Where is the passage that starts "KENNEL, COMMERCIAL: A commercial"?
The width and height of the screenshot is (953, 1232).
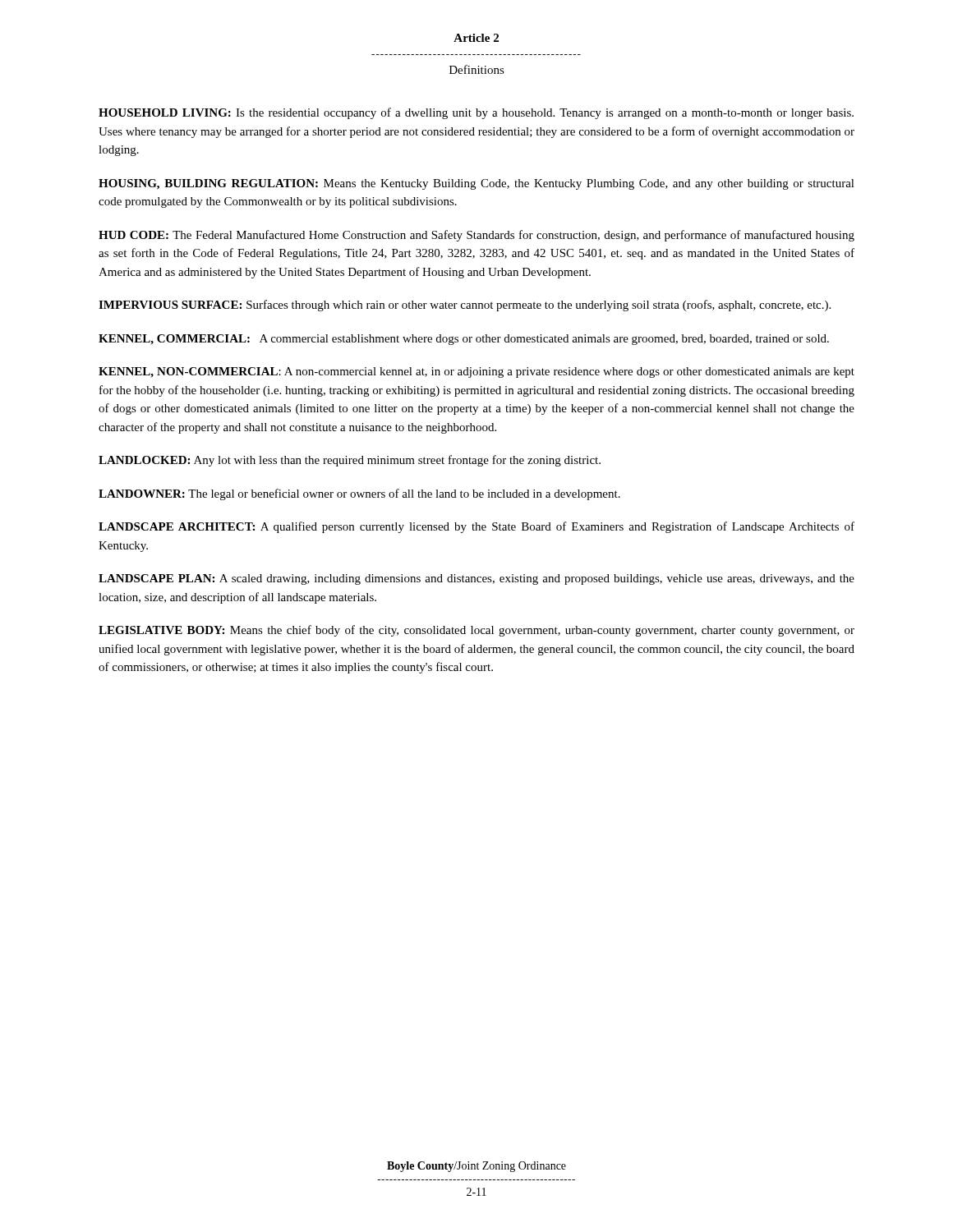click(x=464, y=338)
